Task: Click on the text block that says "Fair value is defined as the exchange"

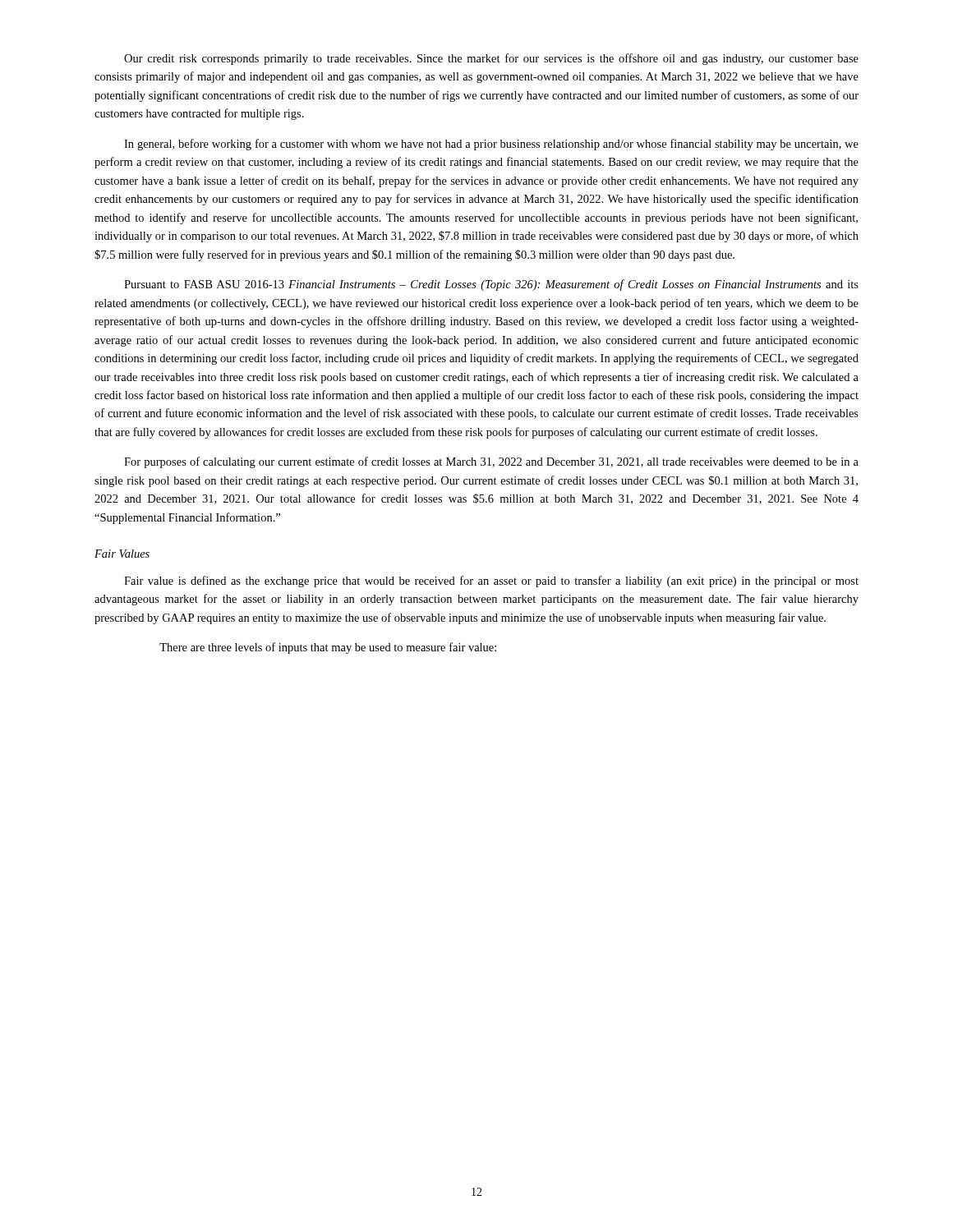Action: point(476,599)
